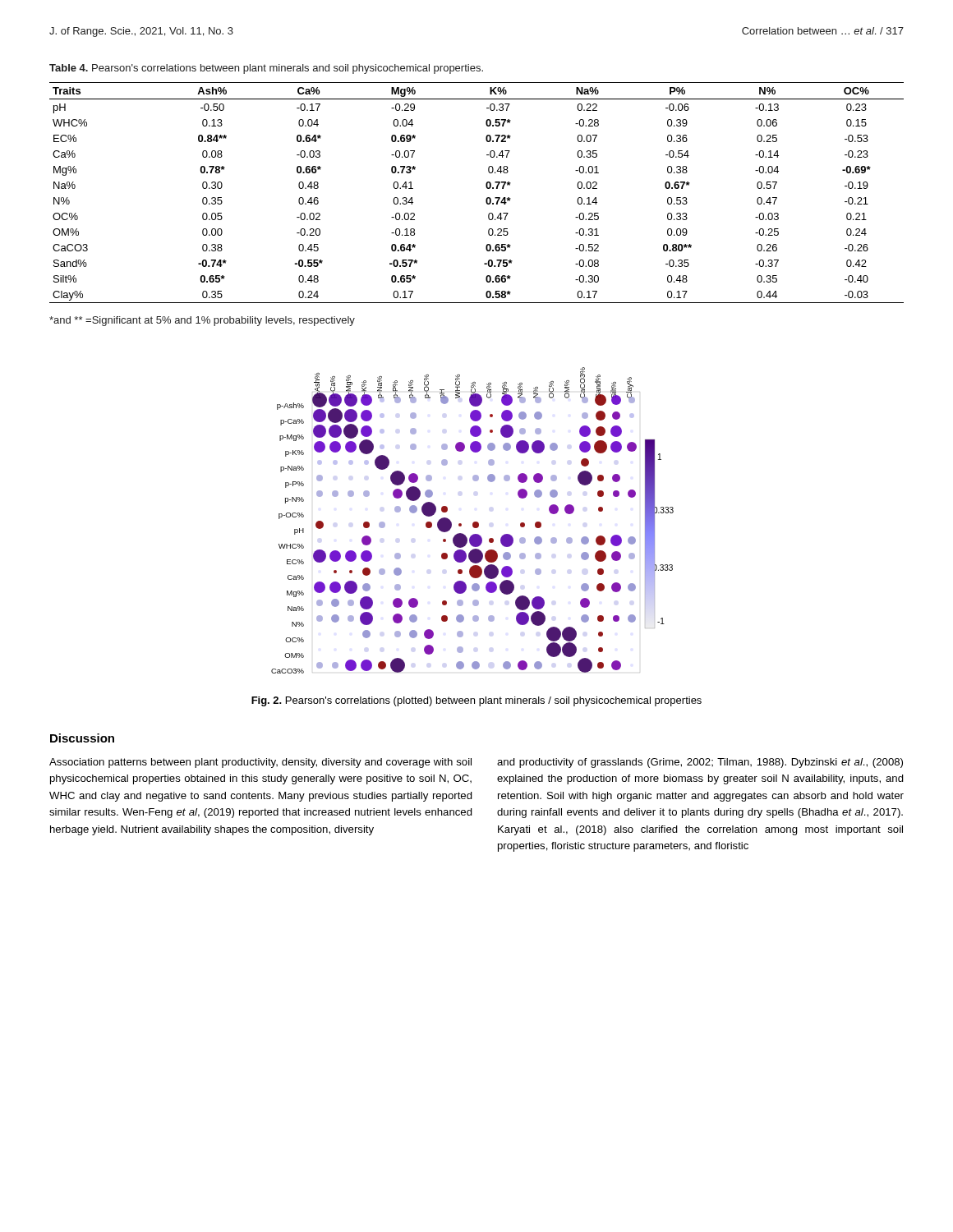Image resolution: width=953 pixels, height=1232 pixels.
Task: Click on the region starting "Table 4. Pearson's correlations between plant minerals and"
Action: pyautogui.click(x=267, y=68)
